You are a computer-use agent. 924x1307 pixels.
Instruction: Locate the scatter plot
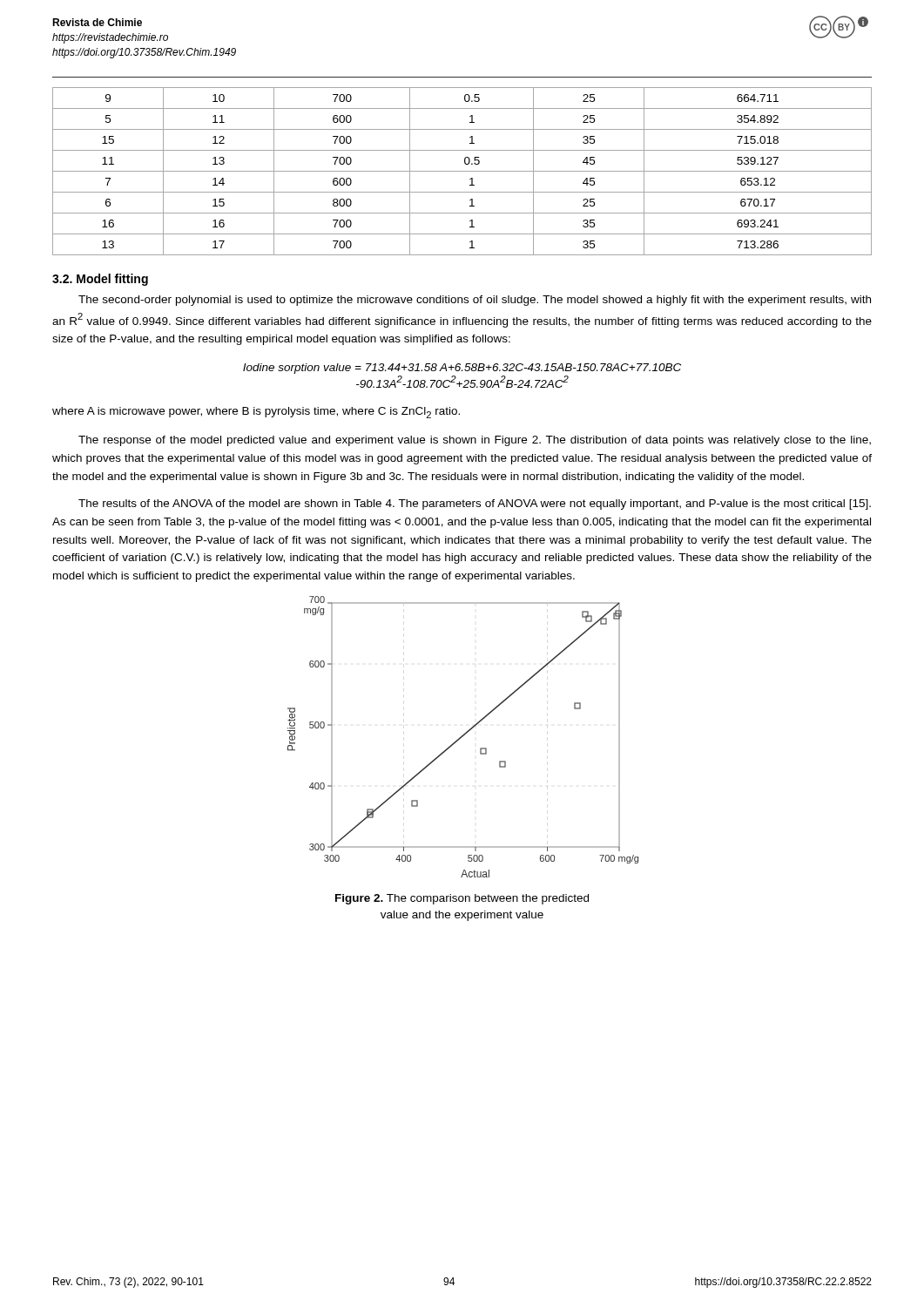[462, 740]
